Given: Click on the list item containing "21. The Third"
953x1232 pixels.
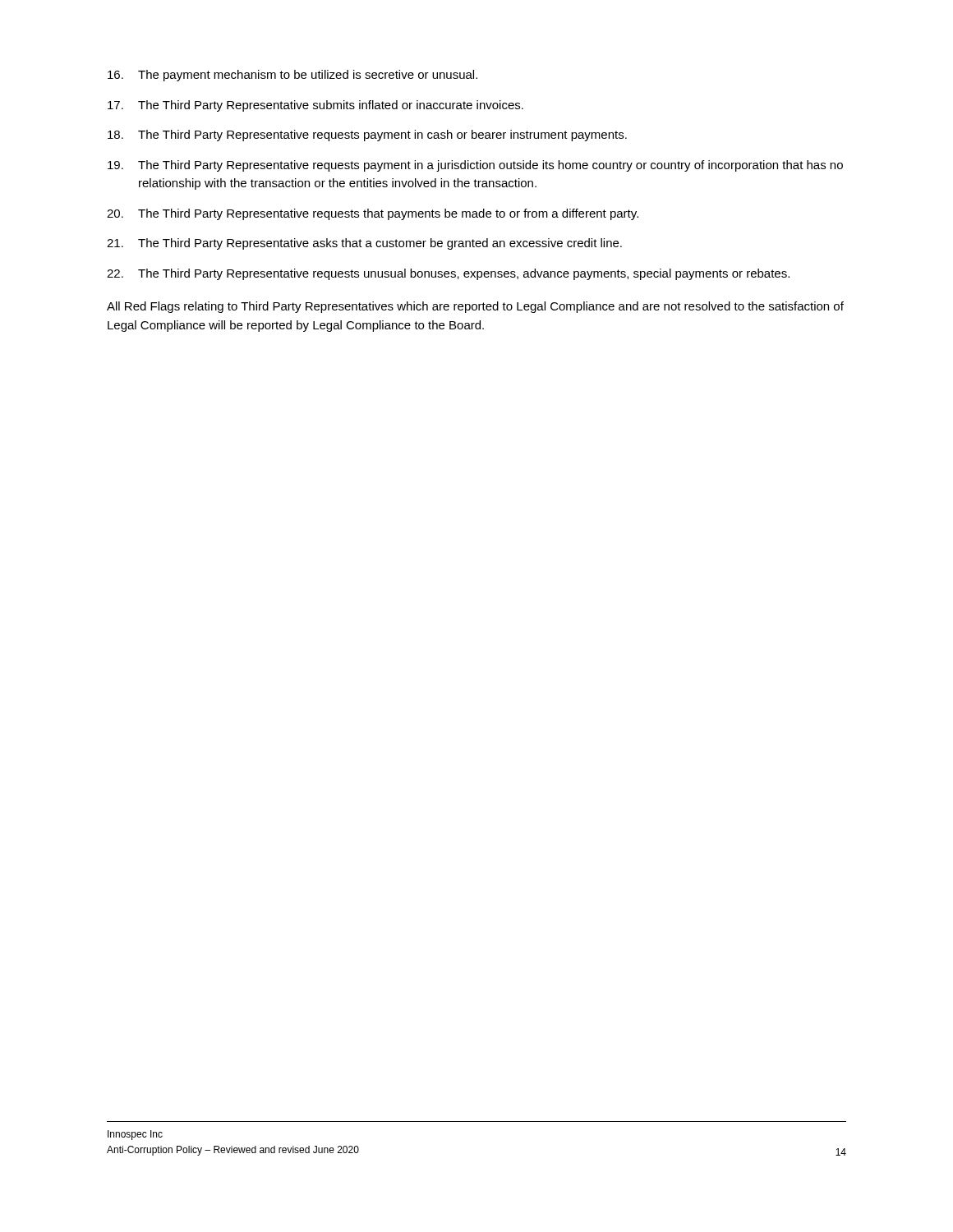Looking at the screenshot, I should [x=476, y=243].
